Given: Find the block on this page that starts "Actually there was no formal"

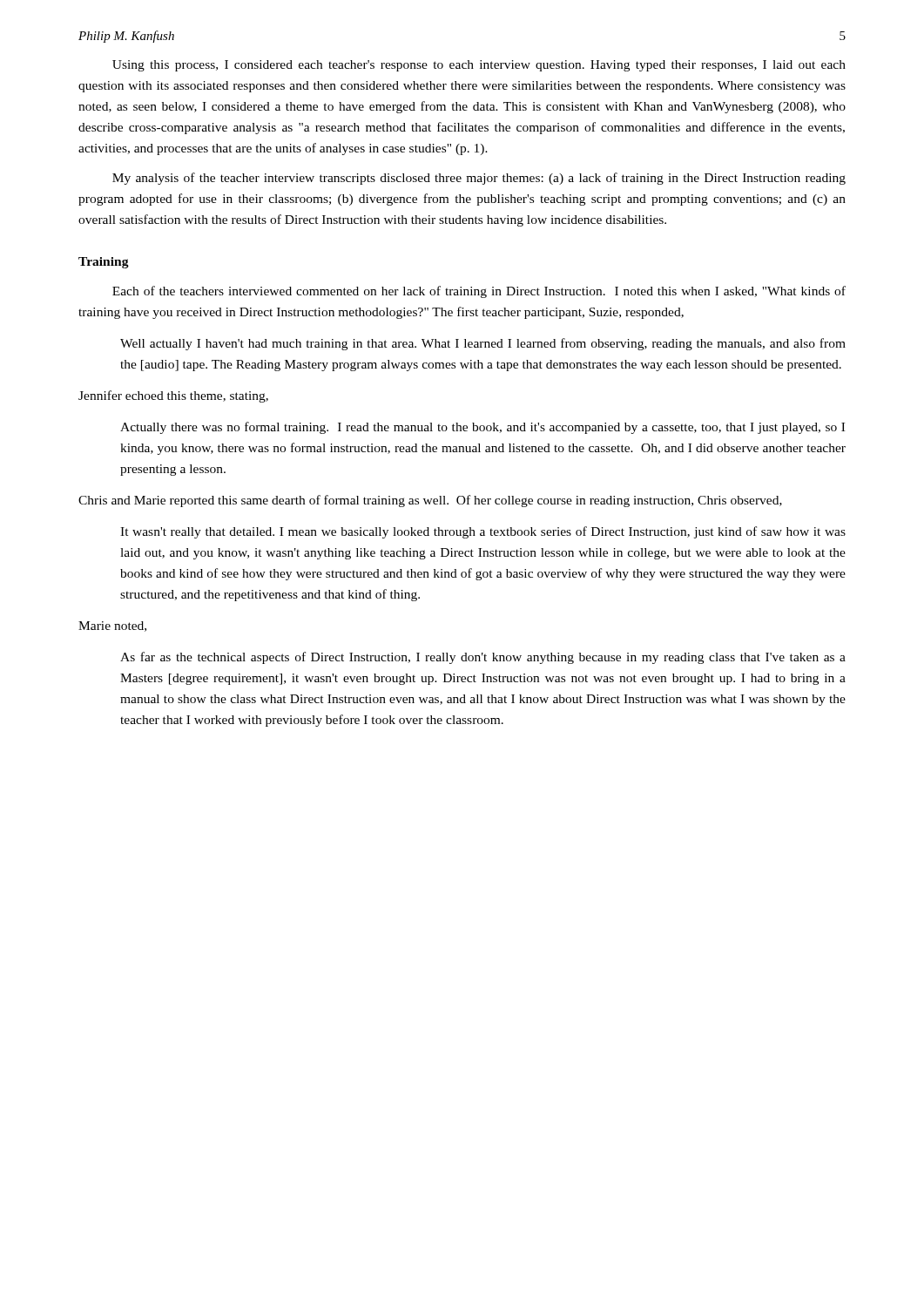Looking at the screenshot, I should pyautogui.click(x=483, y=448).
